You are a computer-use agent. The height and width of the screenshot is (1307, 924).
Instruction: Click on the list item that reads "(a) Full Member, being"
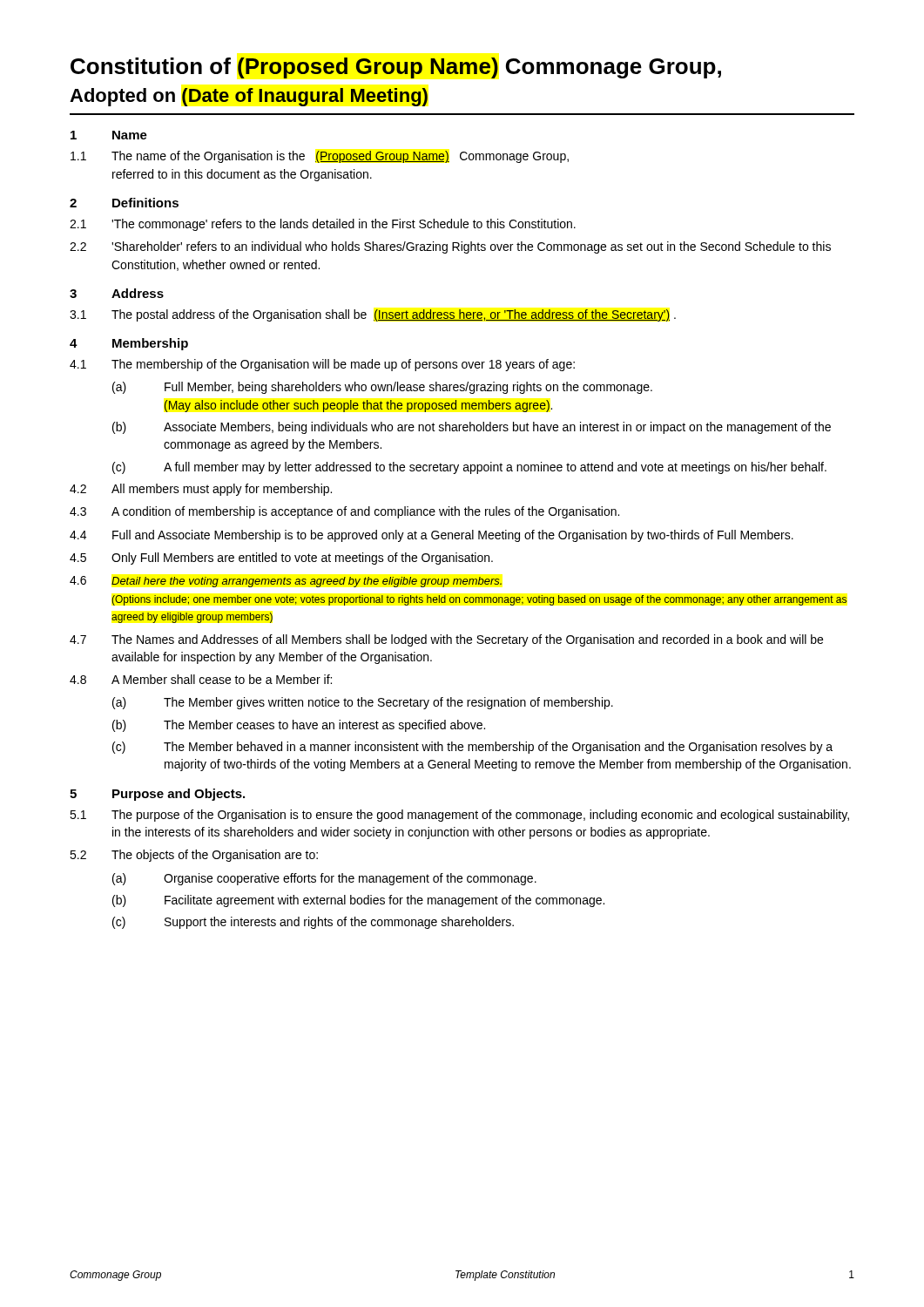pos(483,396)
